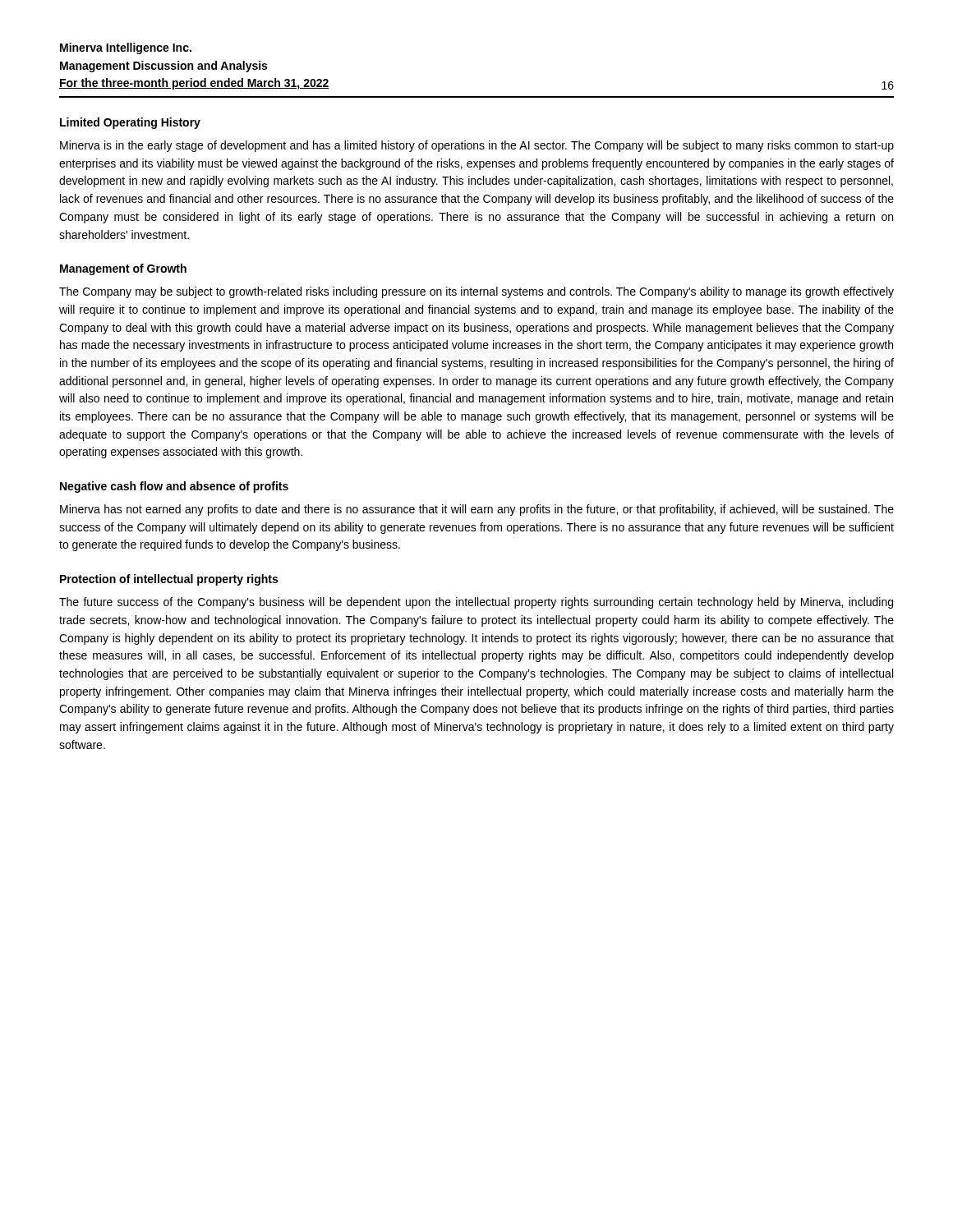
Task: Point to the text block starting "Negative cash flow and"
Action: tap(174, 486)
